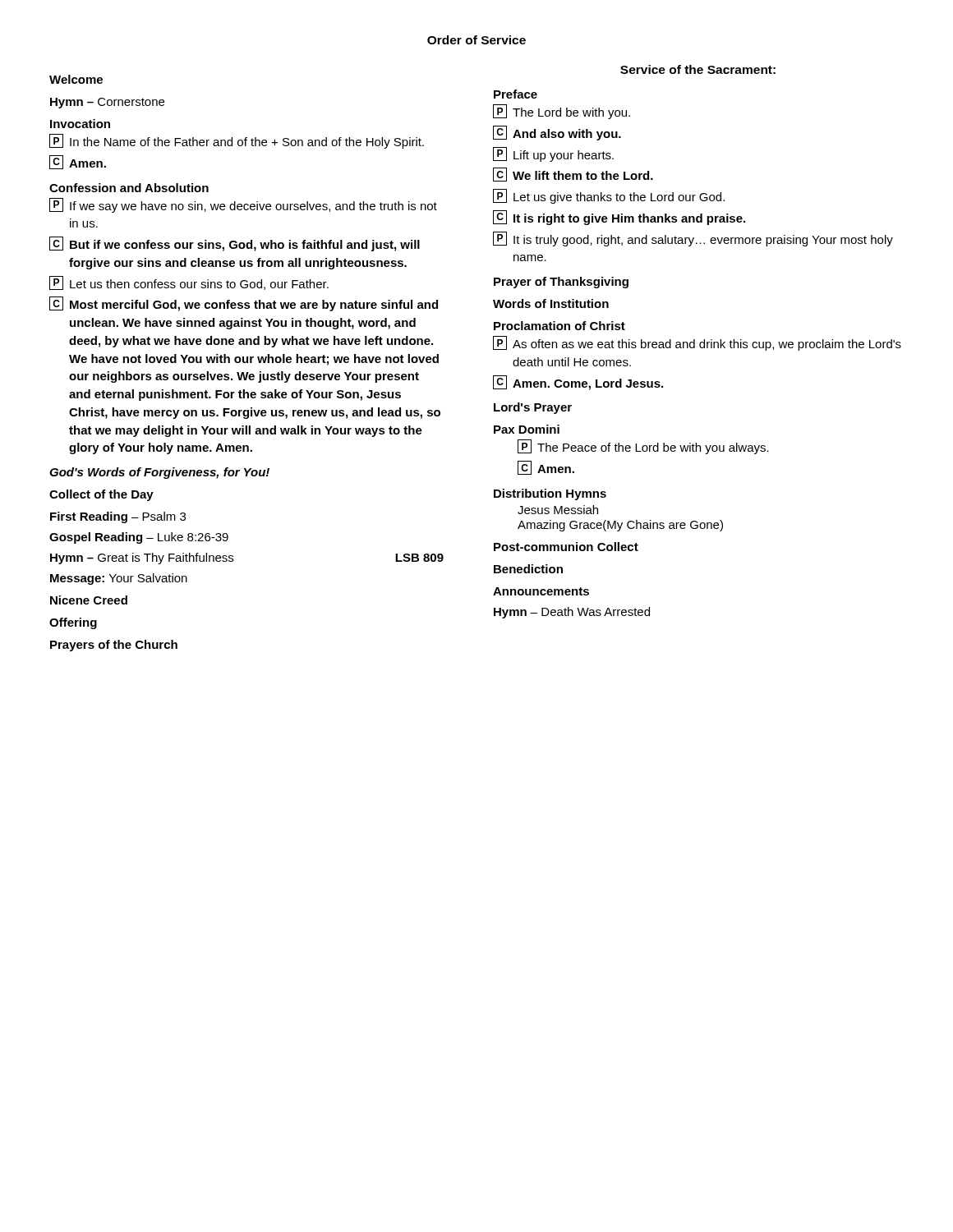Point to "Message: Your Salvation"

(x=118, y=578)
